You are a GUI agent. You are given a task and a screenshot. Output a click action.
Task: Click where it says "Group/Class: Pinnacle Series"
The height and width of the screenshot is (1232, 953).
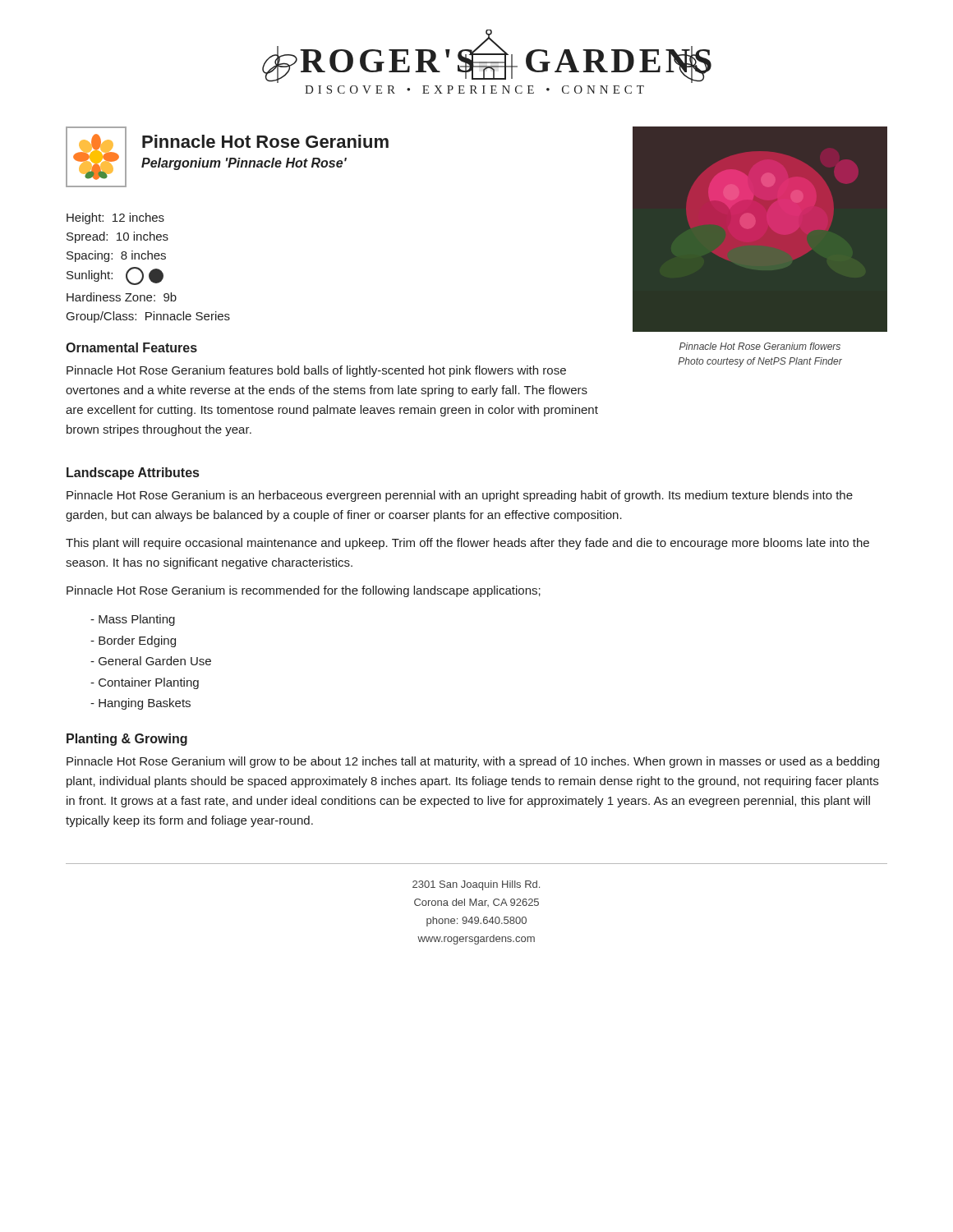click(x=148, y=316)
